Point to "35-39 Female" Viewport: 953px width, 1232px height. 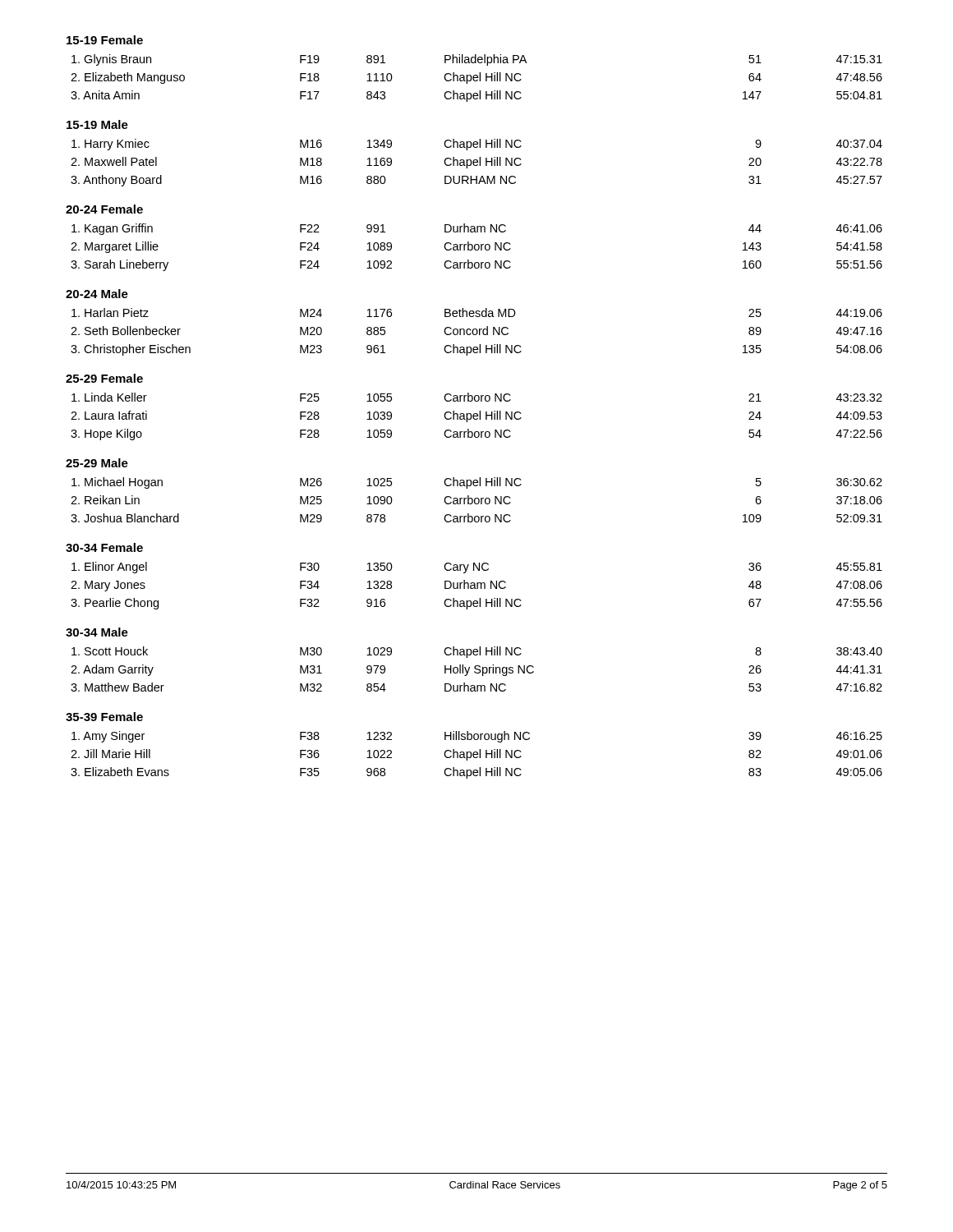pyautogui.click(x=104, y=717)
